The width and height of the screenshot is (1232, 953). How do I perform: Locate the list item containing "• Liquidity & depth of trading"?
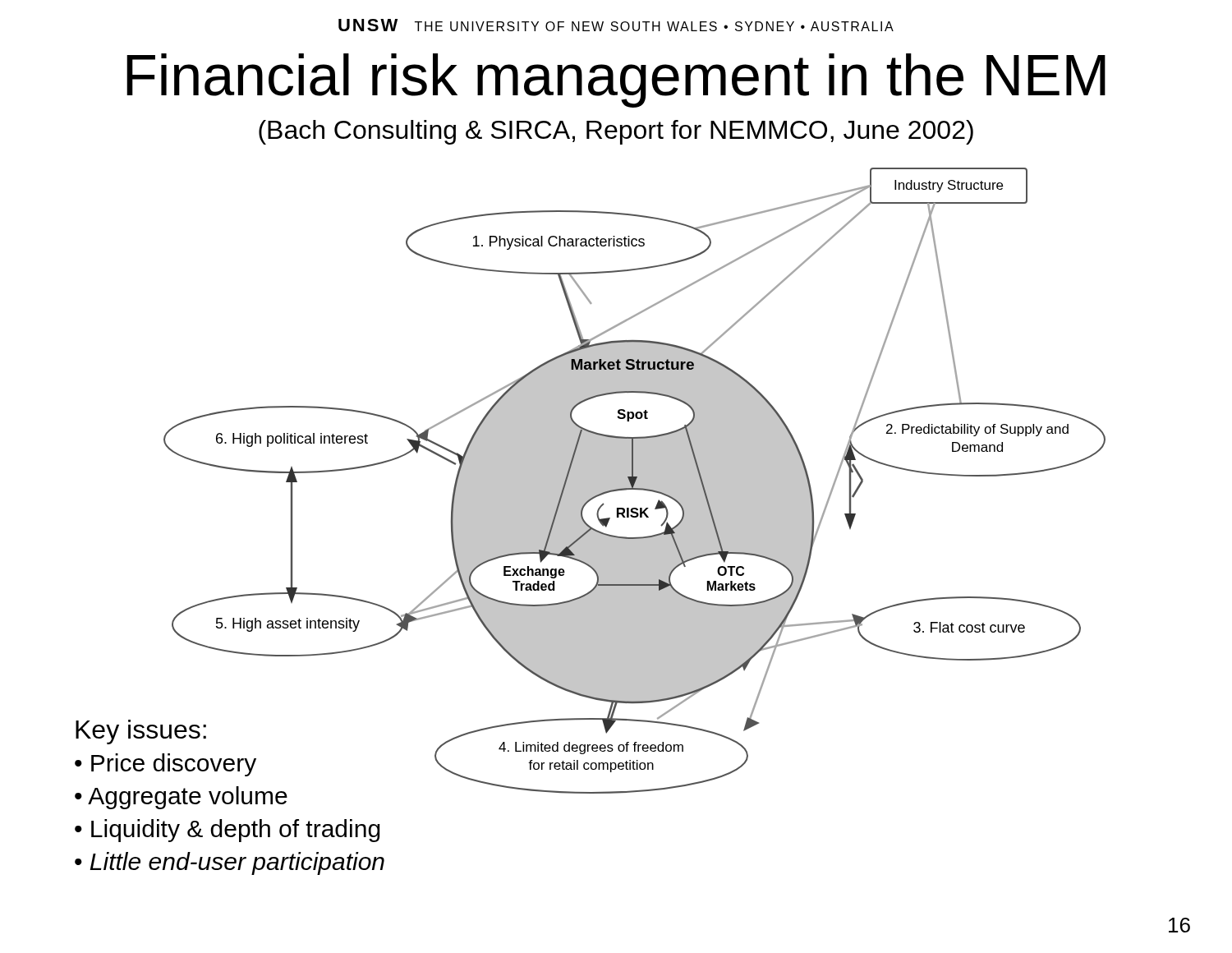pos(228,829)
